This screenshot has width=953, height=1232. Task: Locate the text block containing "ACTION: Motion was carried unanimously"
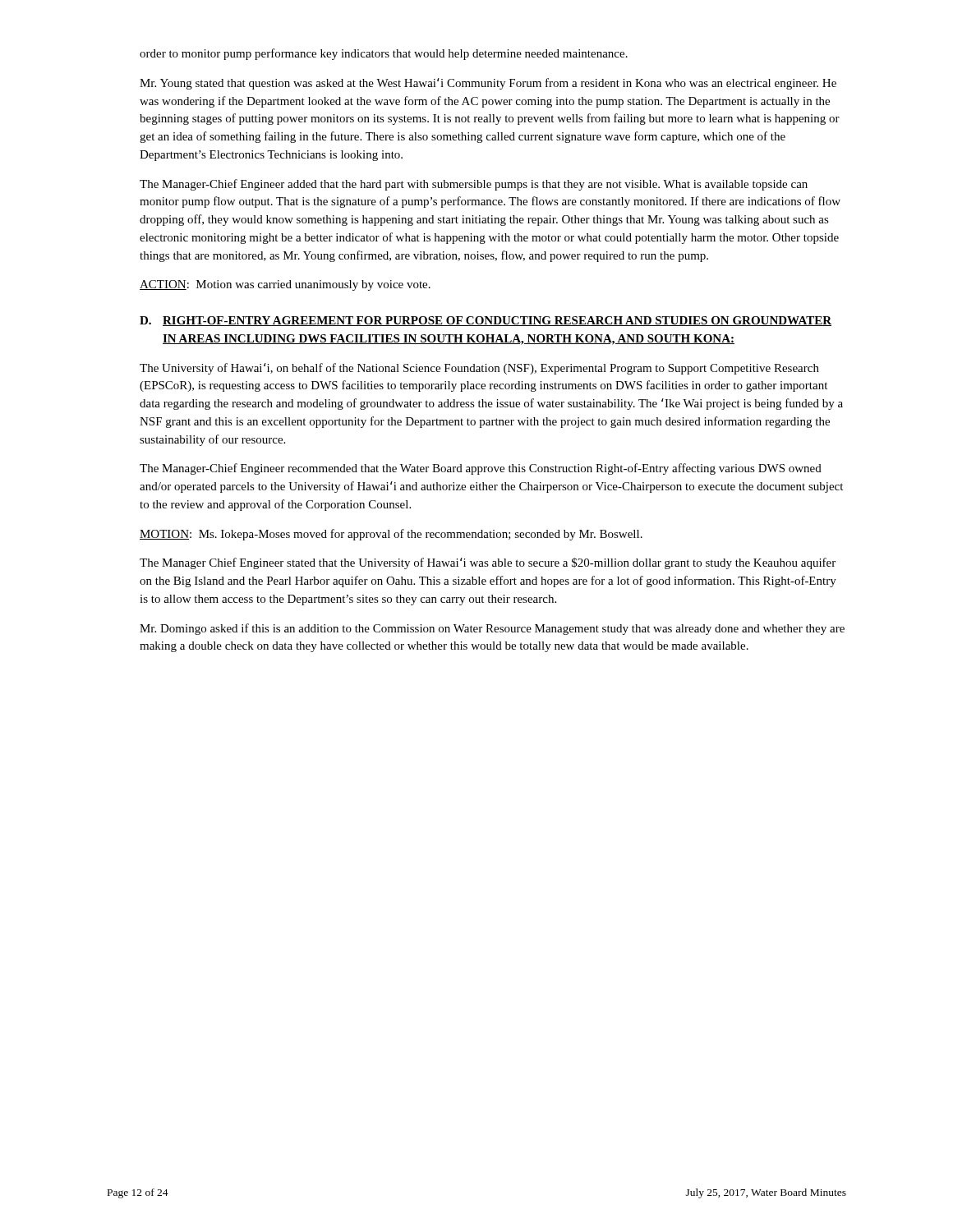pyautogui.click(x=285, y=285)
